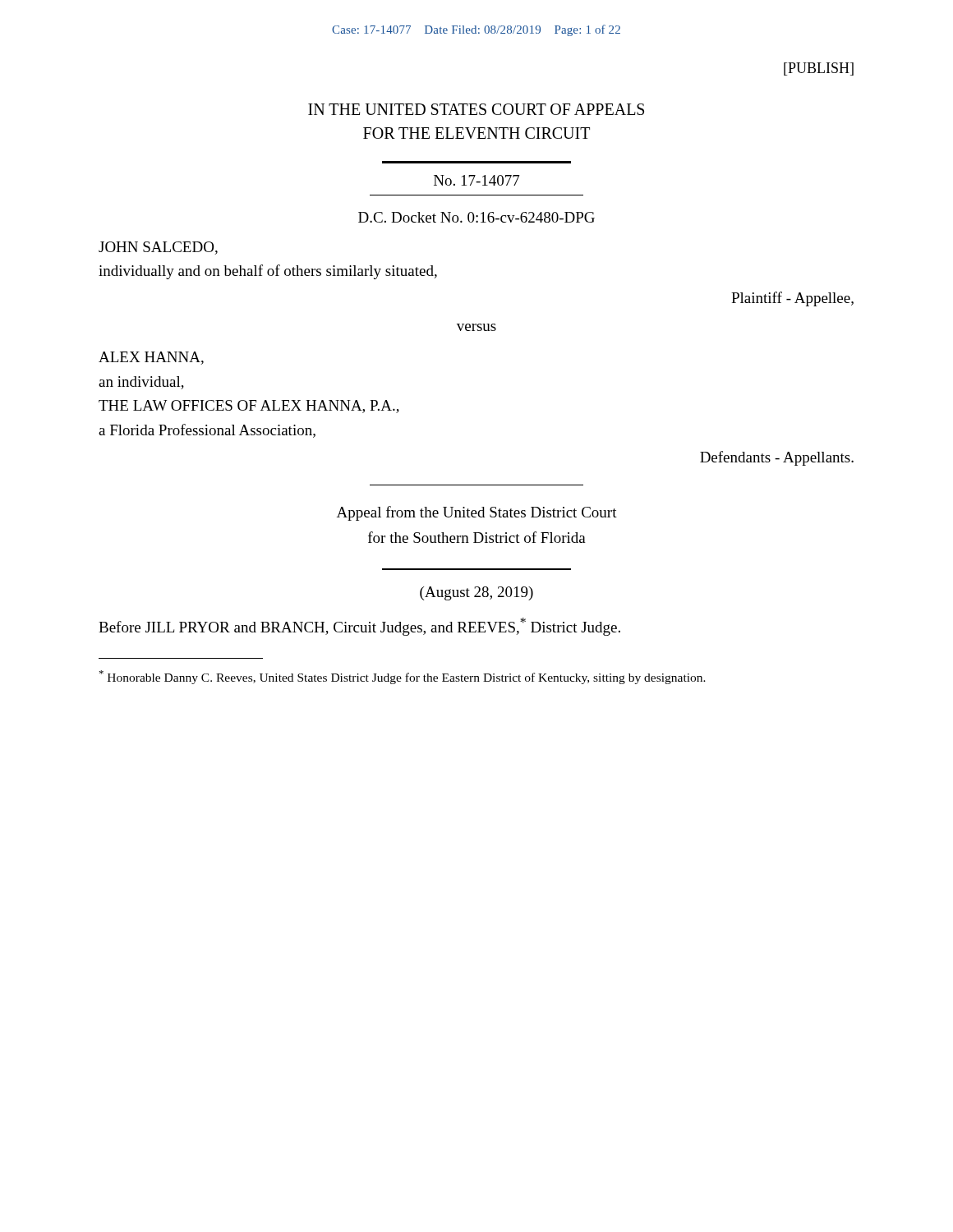Find the text starting "Before JILL PRYOR and"
The height and width of the screenshot is (1232, 953).
[x=360, y=626]
